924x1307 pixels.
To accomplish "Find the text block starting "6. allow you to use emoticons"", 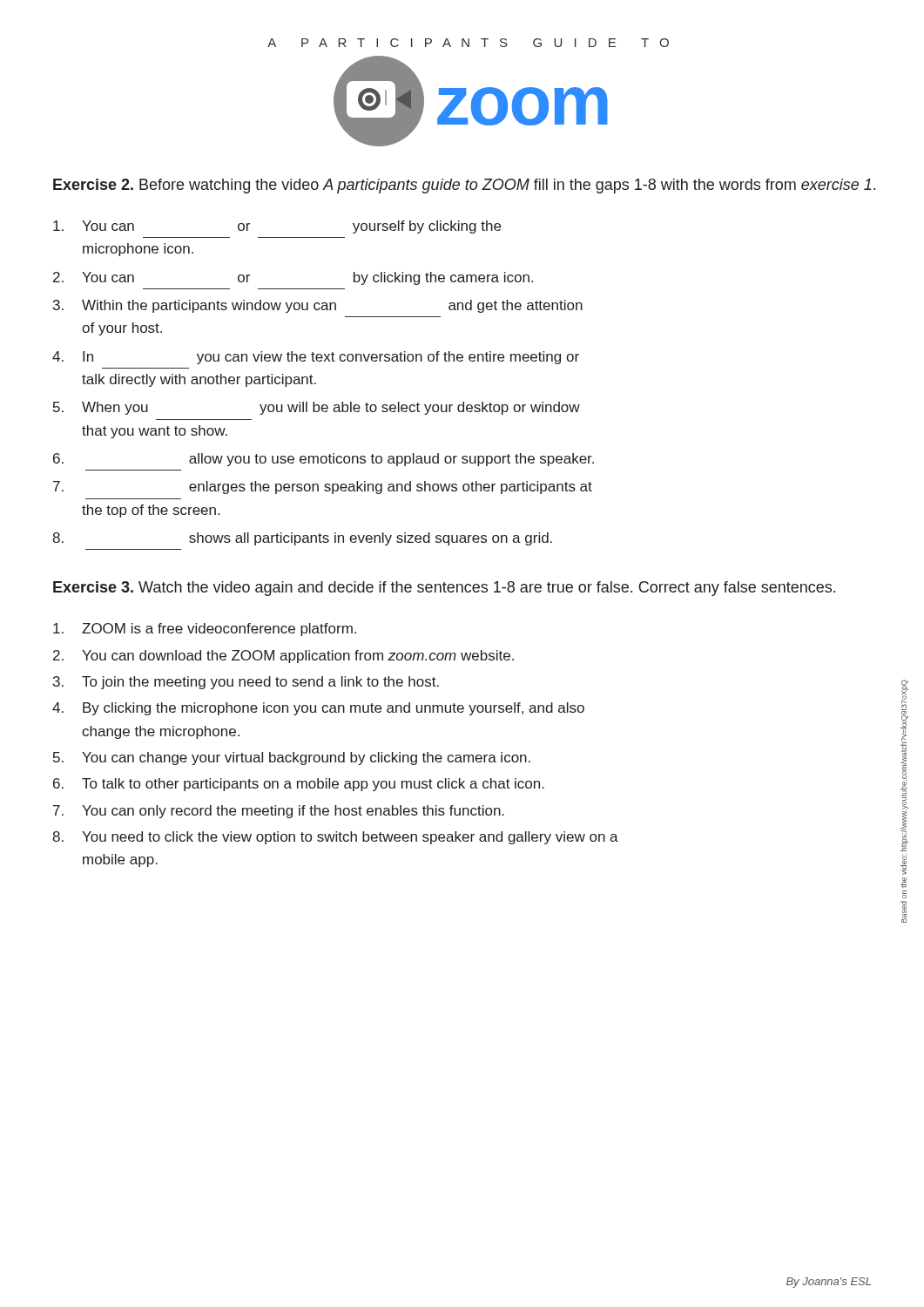I will pos(470,459).
